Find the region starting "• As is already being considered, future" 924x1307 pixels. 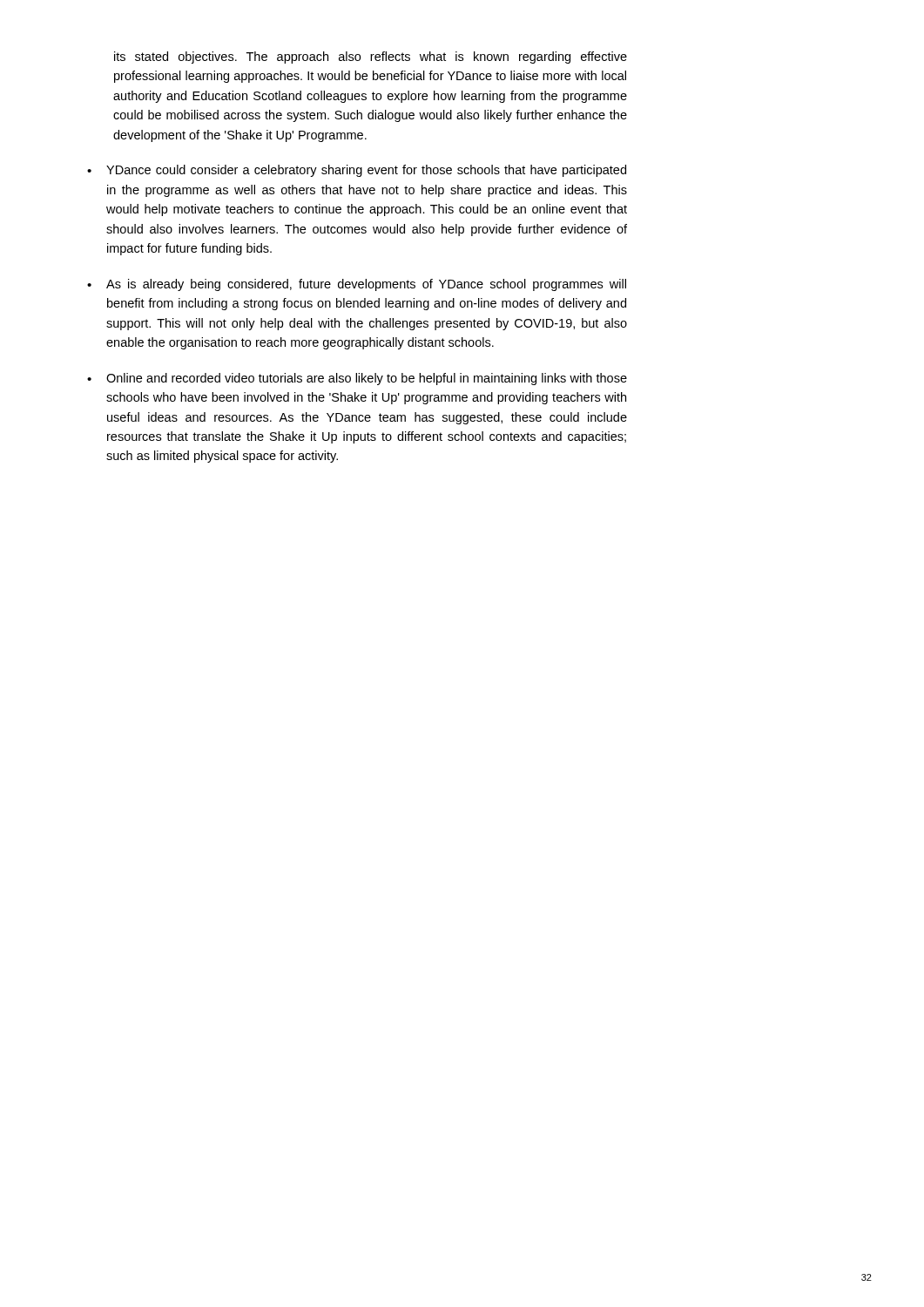pyautogui.click(x=357, y=313)
